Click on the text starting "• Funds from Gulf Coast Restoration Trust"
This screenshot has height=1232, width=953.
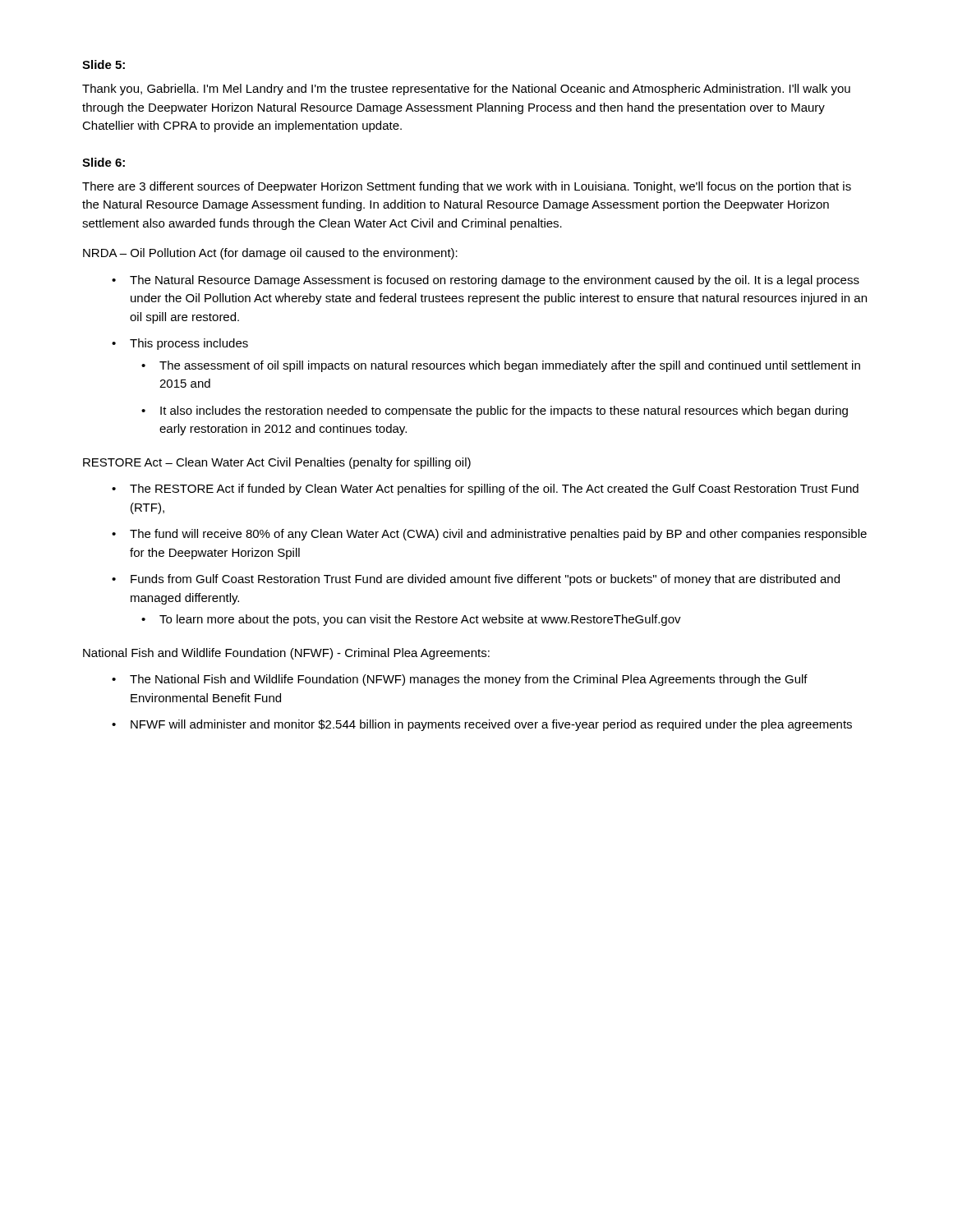tap(491, 589)
